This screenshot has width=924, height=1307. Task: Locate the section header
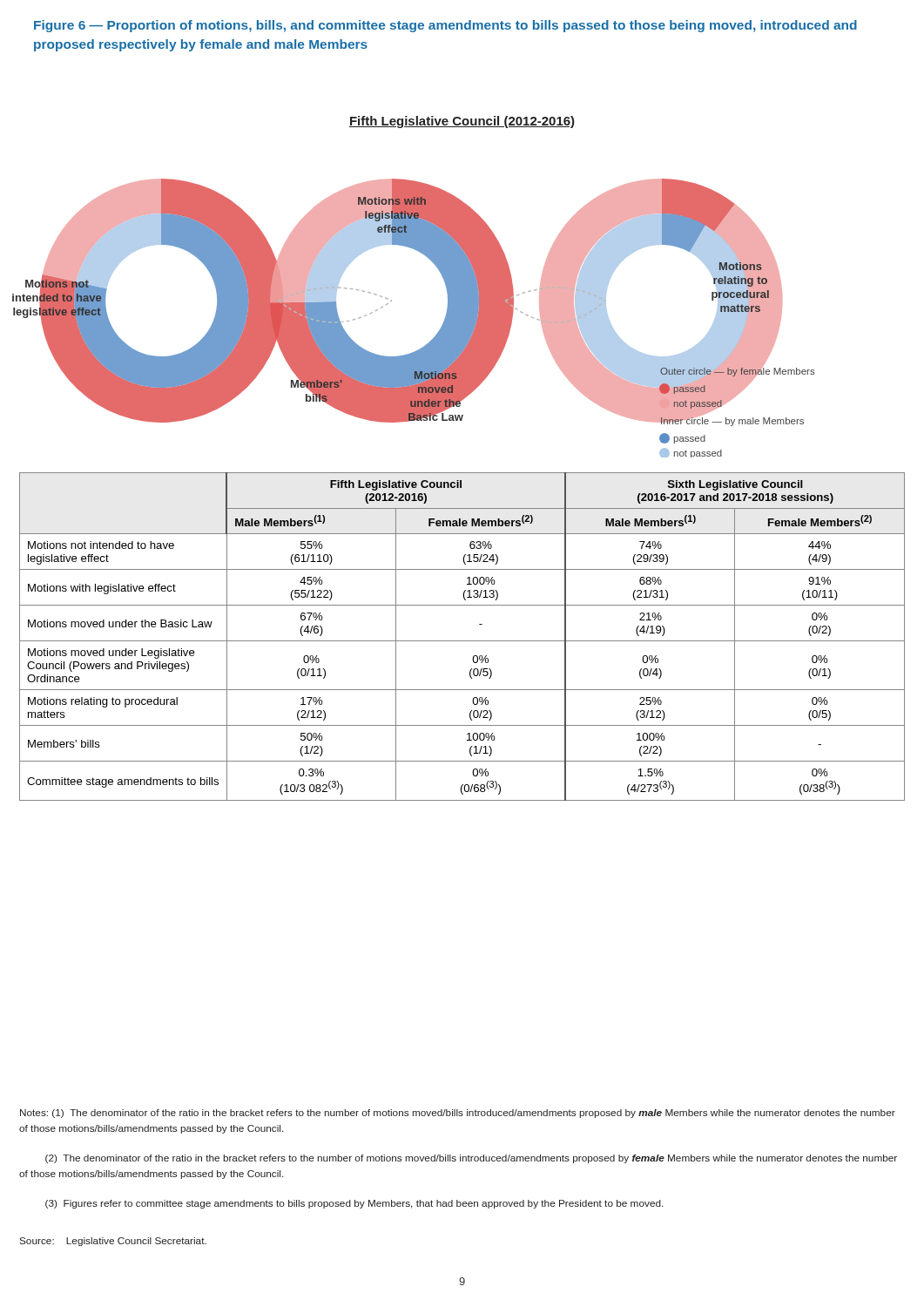(x=462, y=121)
